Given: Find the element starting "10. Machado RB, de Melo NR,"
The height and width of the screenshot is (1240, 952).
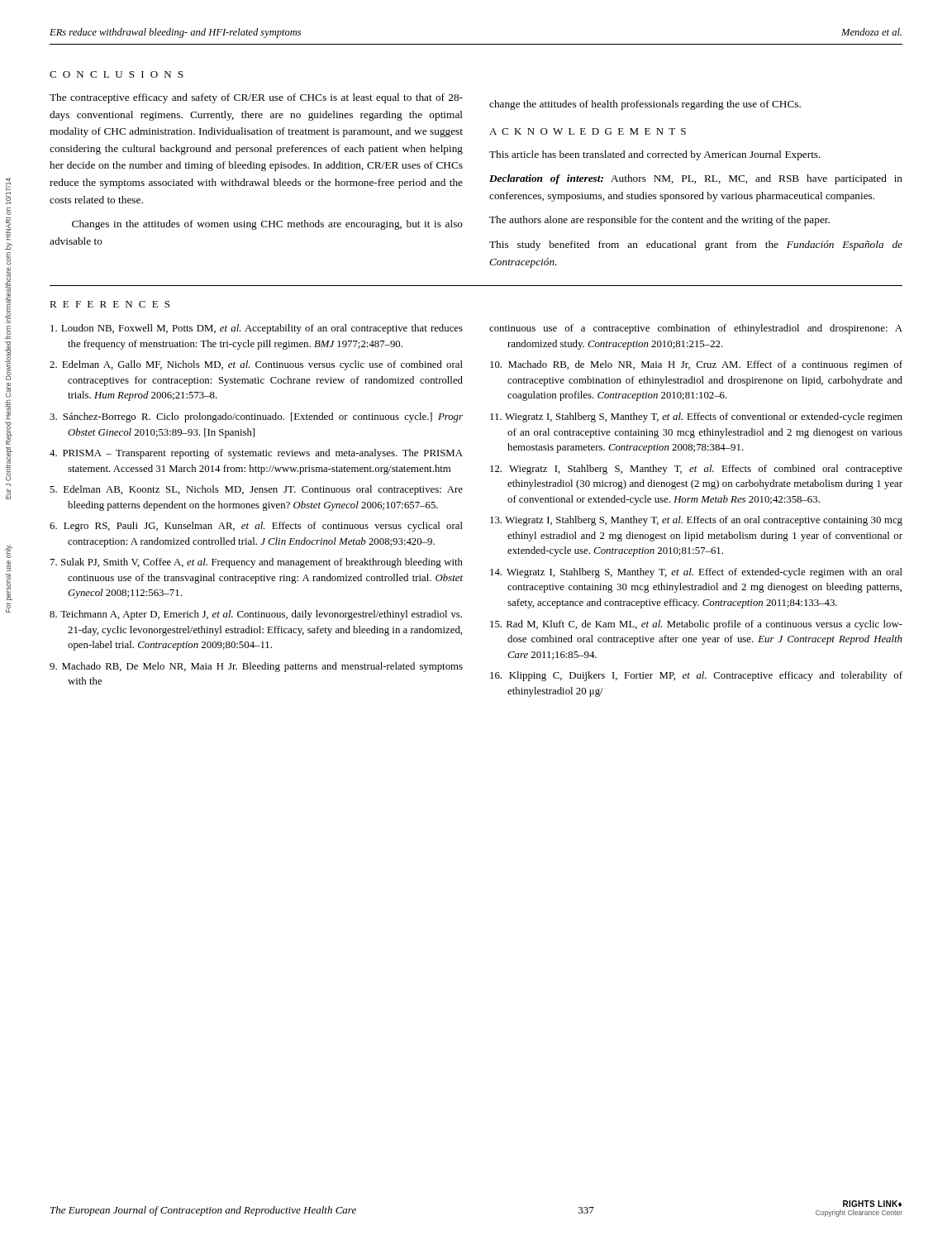Looking at the screenshot, I should pos(696,380).
